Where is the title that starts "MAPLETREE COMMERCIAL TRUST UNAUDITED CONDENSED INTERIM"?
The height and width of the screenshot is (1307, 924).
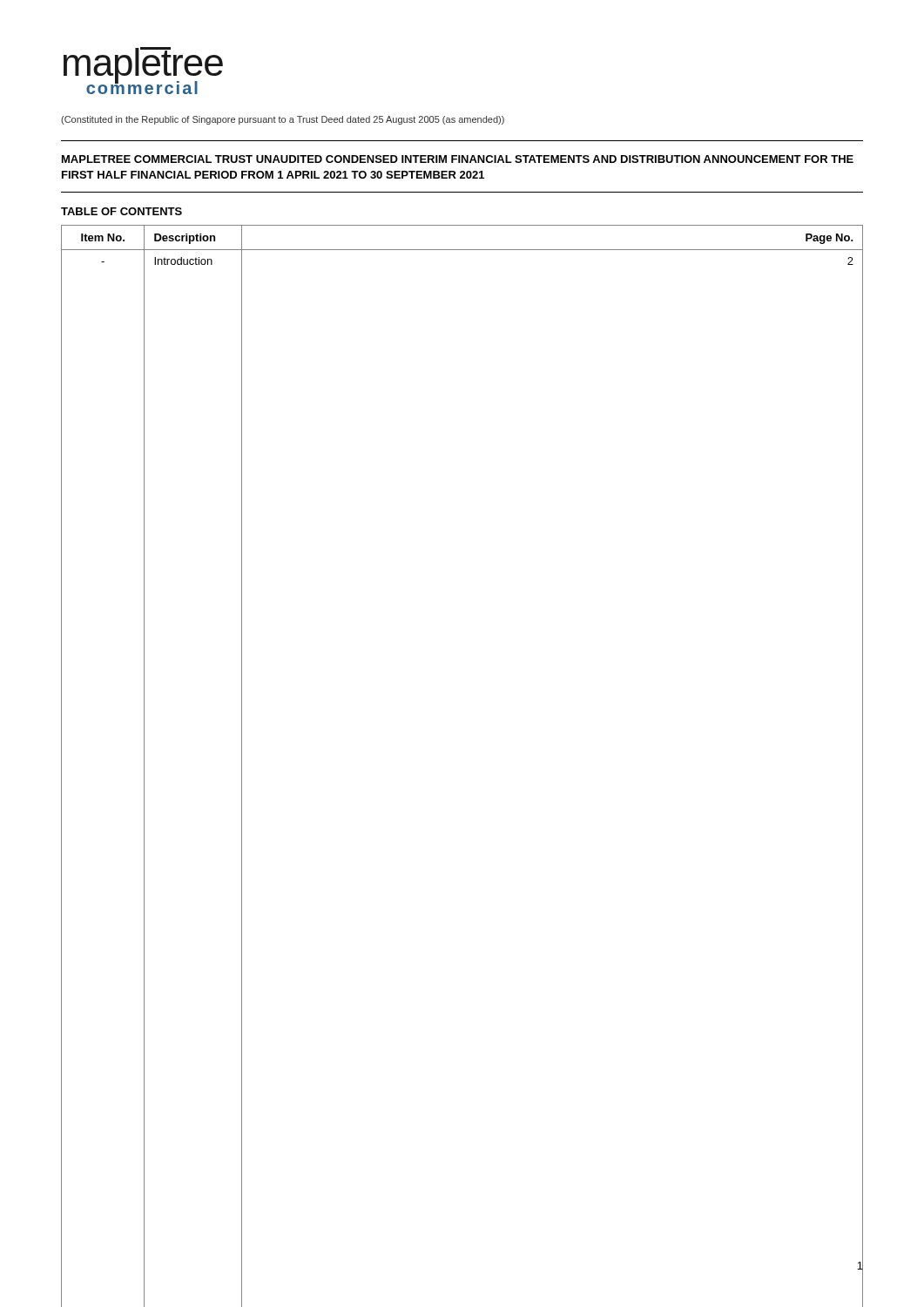pos(462,167)
